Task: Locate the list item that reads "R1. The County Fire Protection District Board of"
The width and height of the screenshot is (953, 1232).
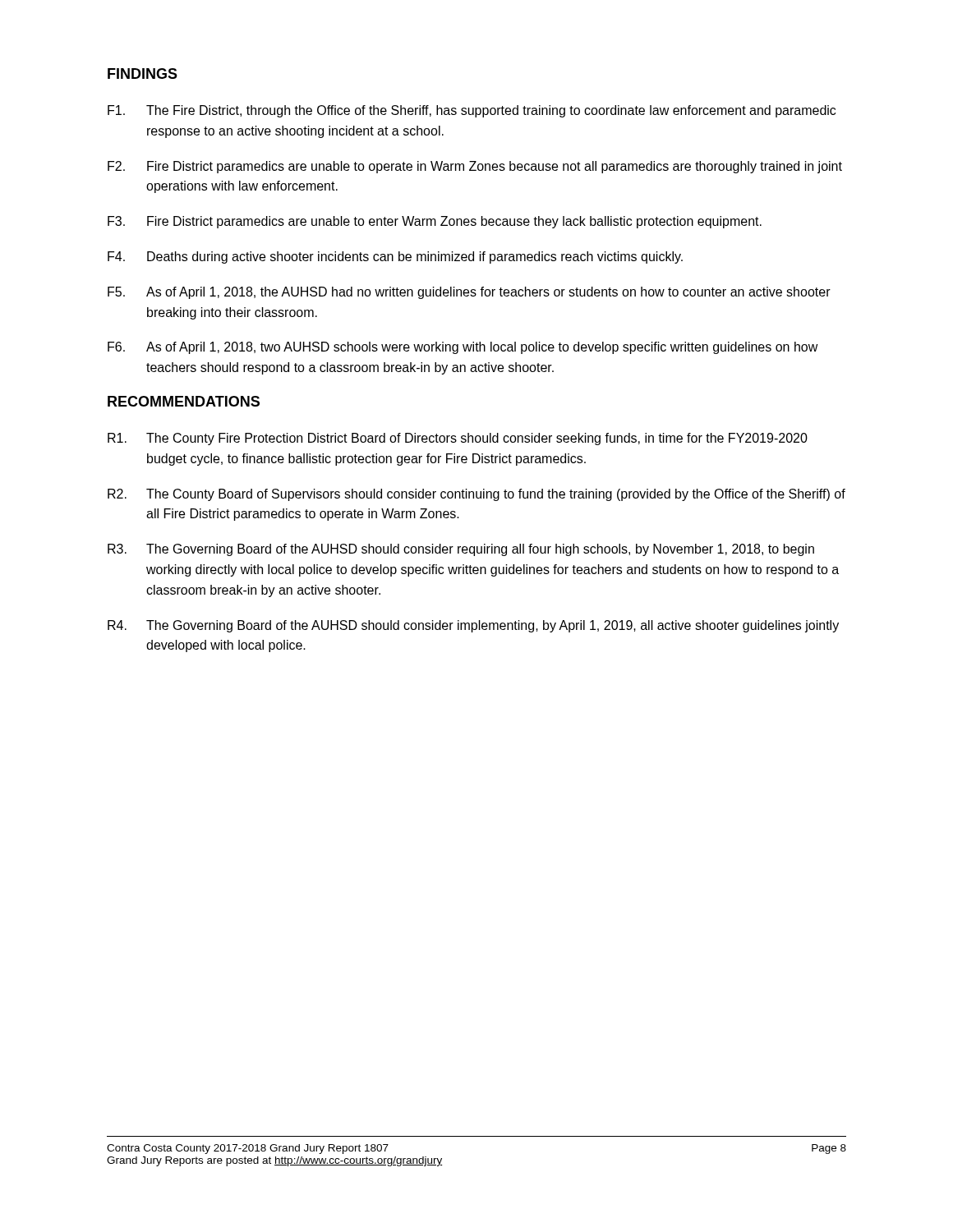Action: pos(476,449)
